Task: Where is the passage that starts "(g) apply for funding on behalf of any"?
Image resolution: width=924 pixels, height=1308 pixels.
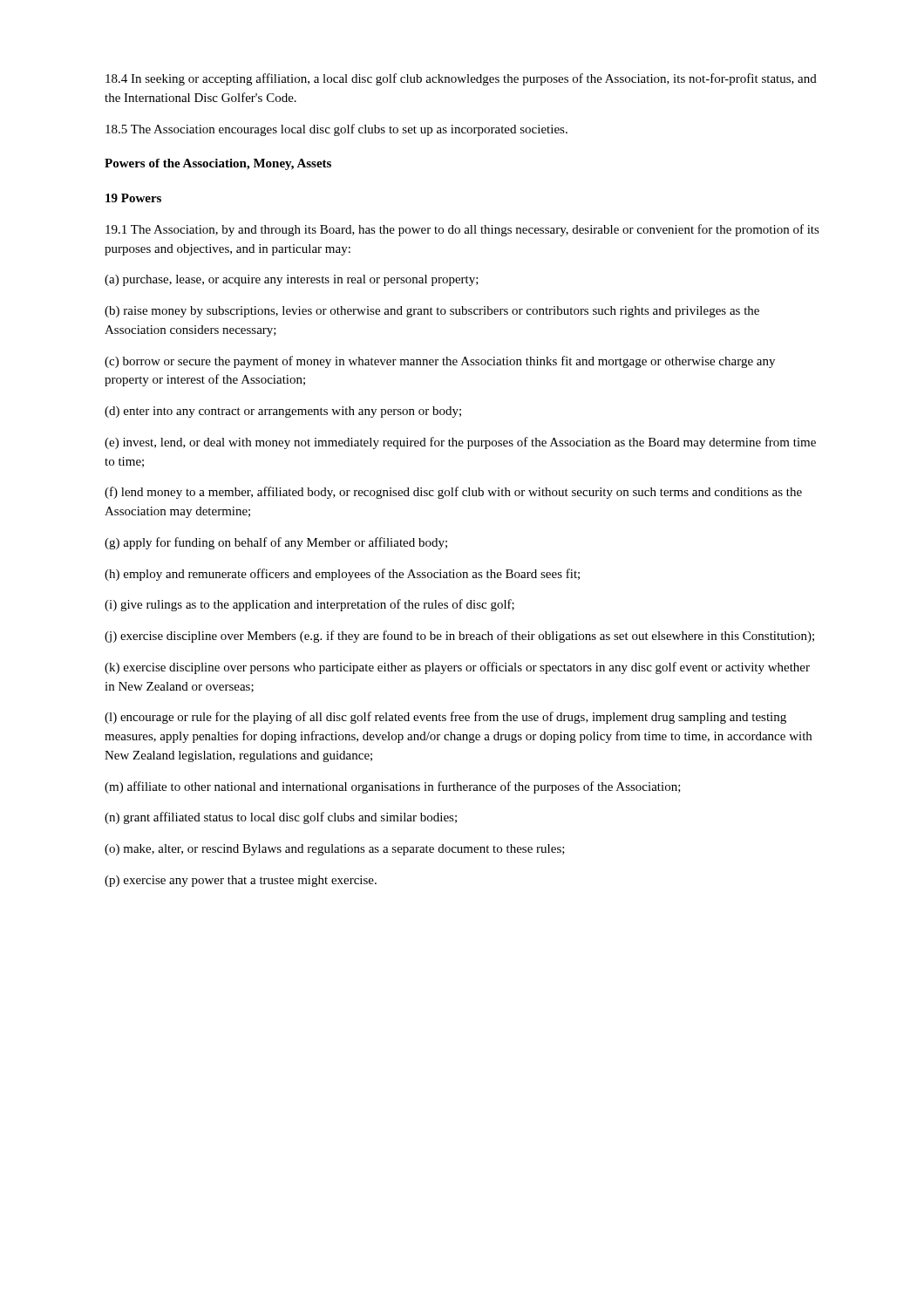Action: (276, 542)
